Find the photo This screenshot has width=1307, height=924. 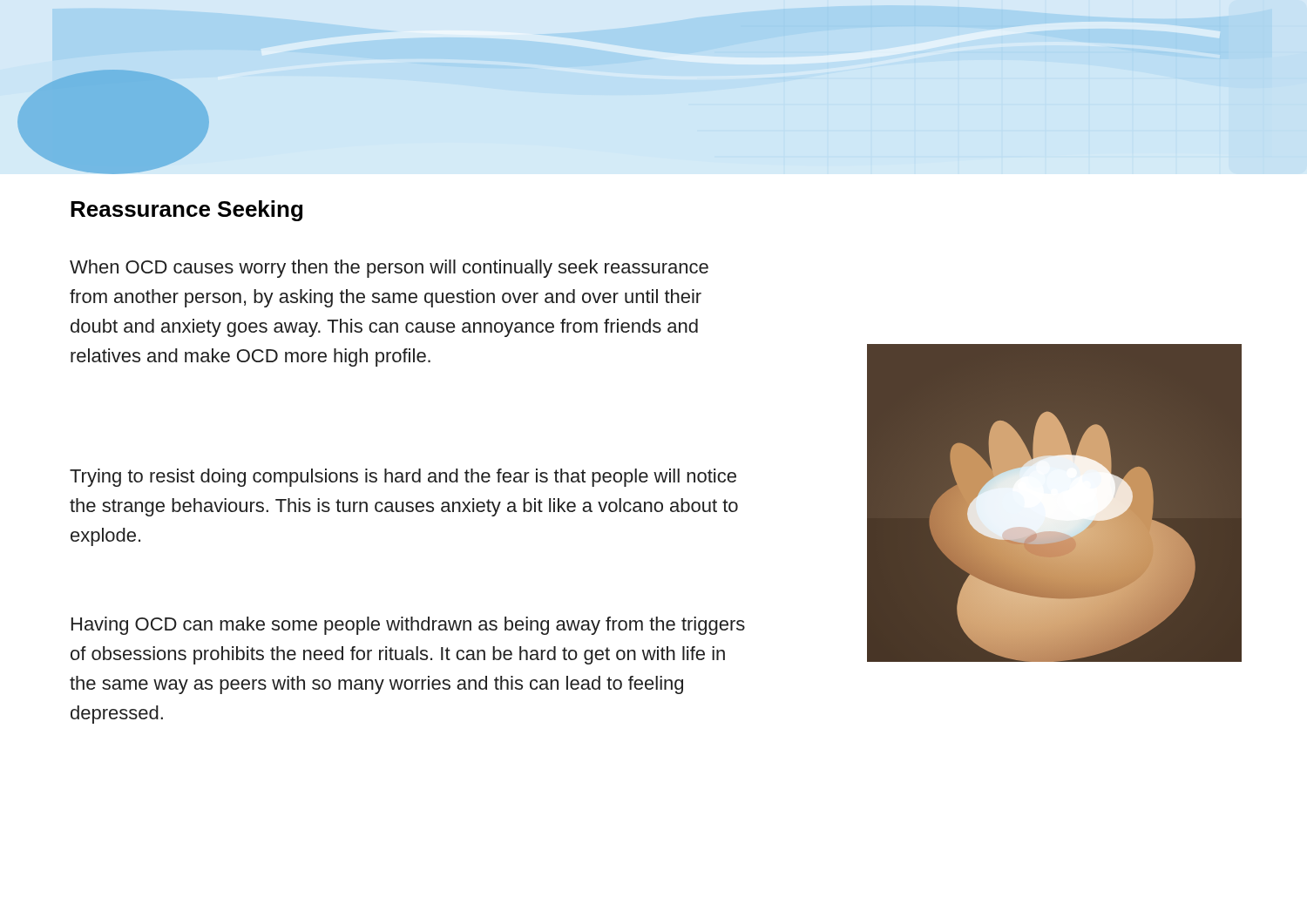pyautogui.click(x=1054, y=503)
